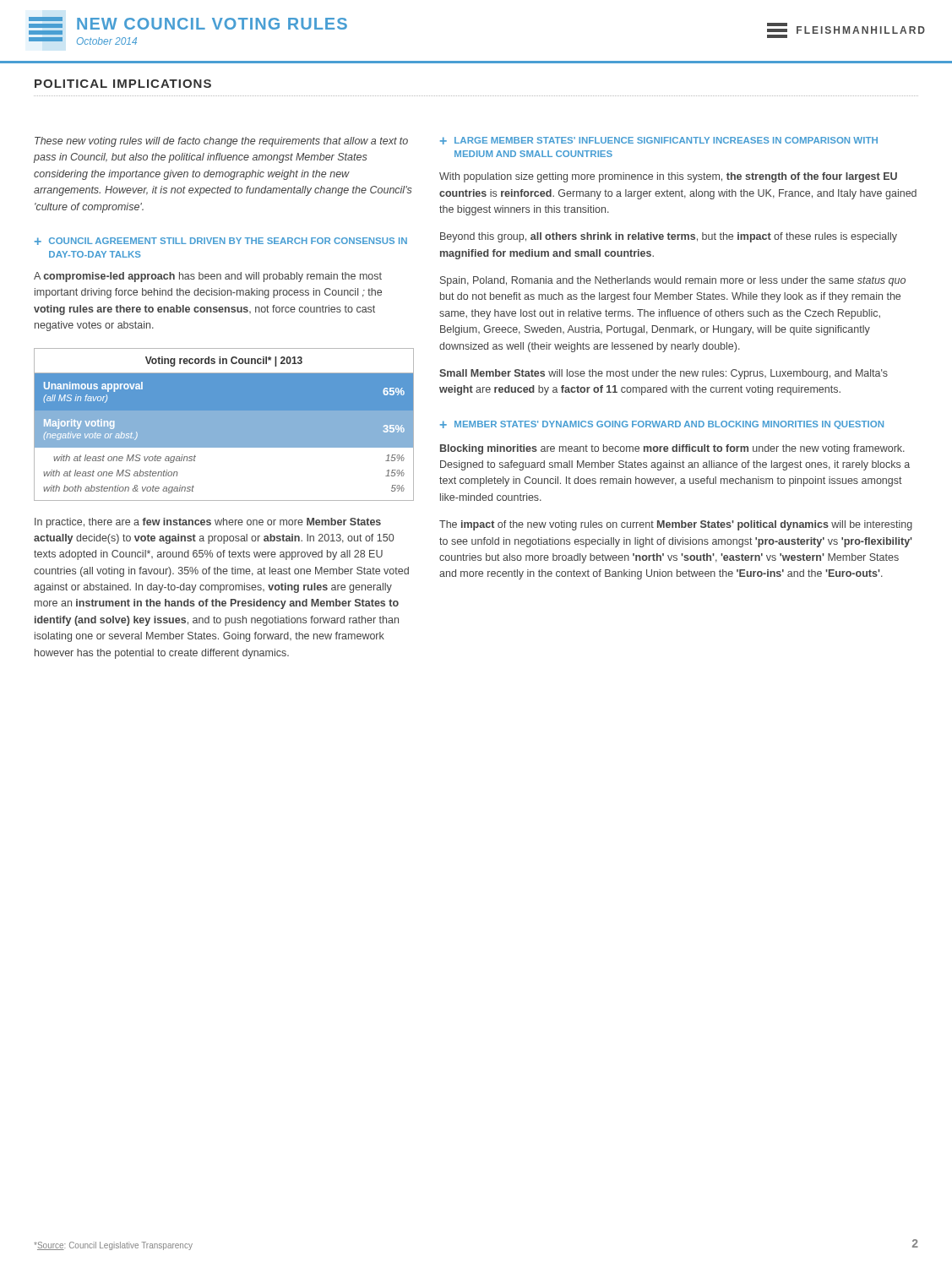Find the text block that reads "These new voting"

point(223,174)
